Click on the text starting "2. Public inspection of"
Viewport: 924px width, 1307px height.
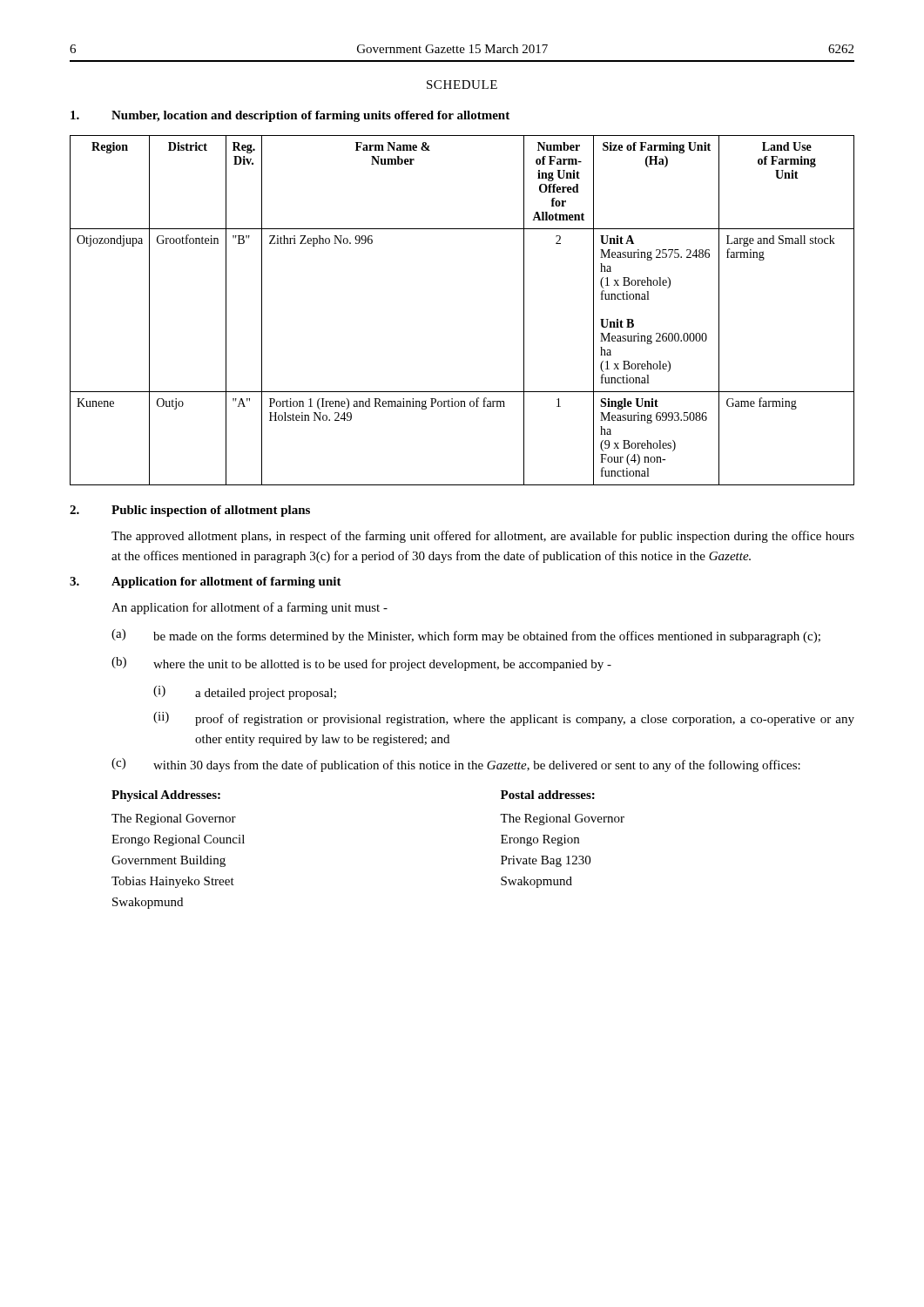190,510
